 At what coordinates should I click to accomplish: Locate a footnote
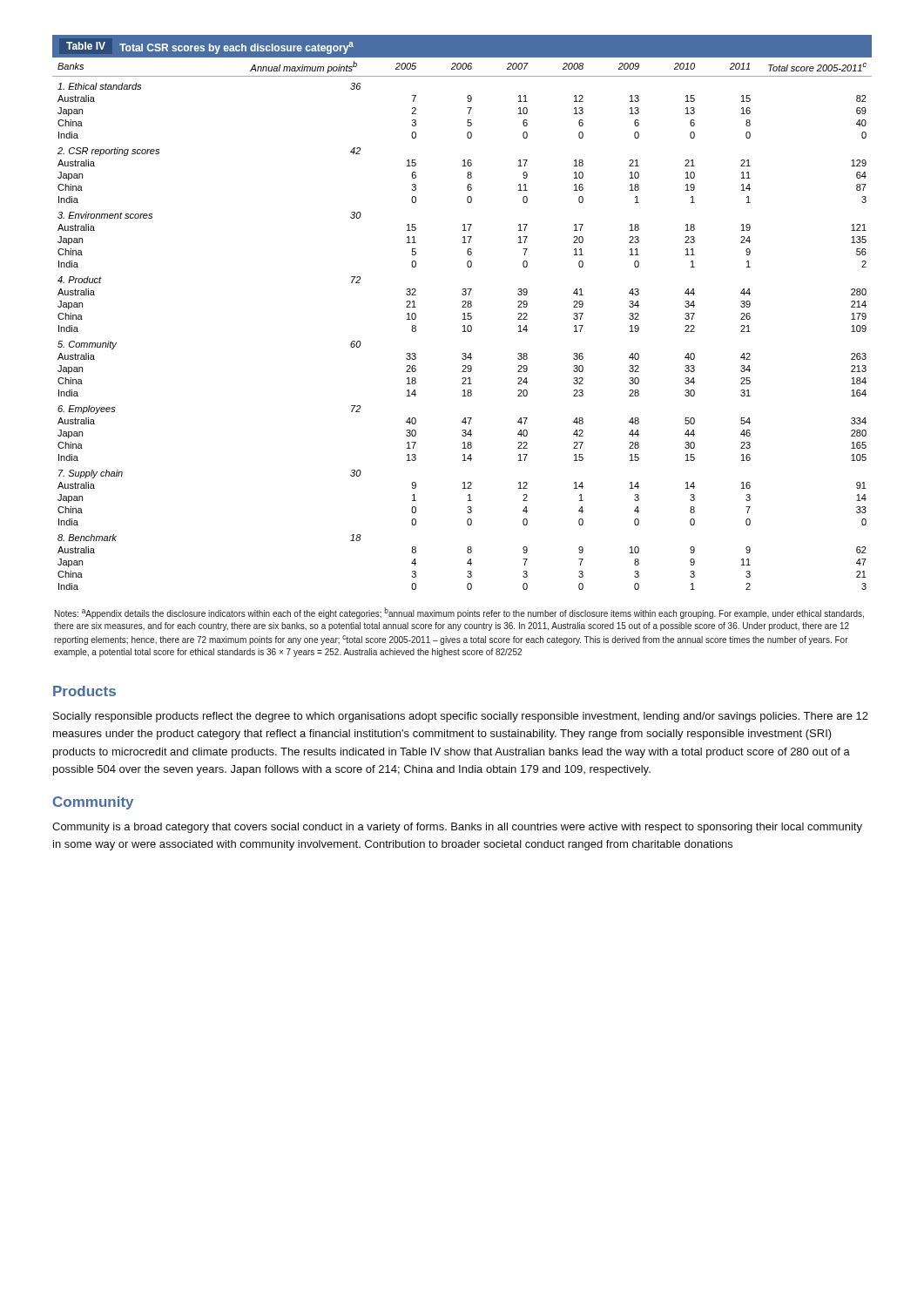click(x=459, y=632)
